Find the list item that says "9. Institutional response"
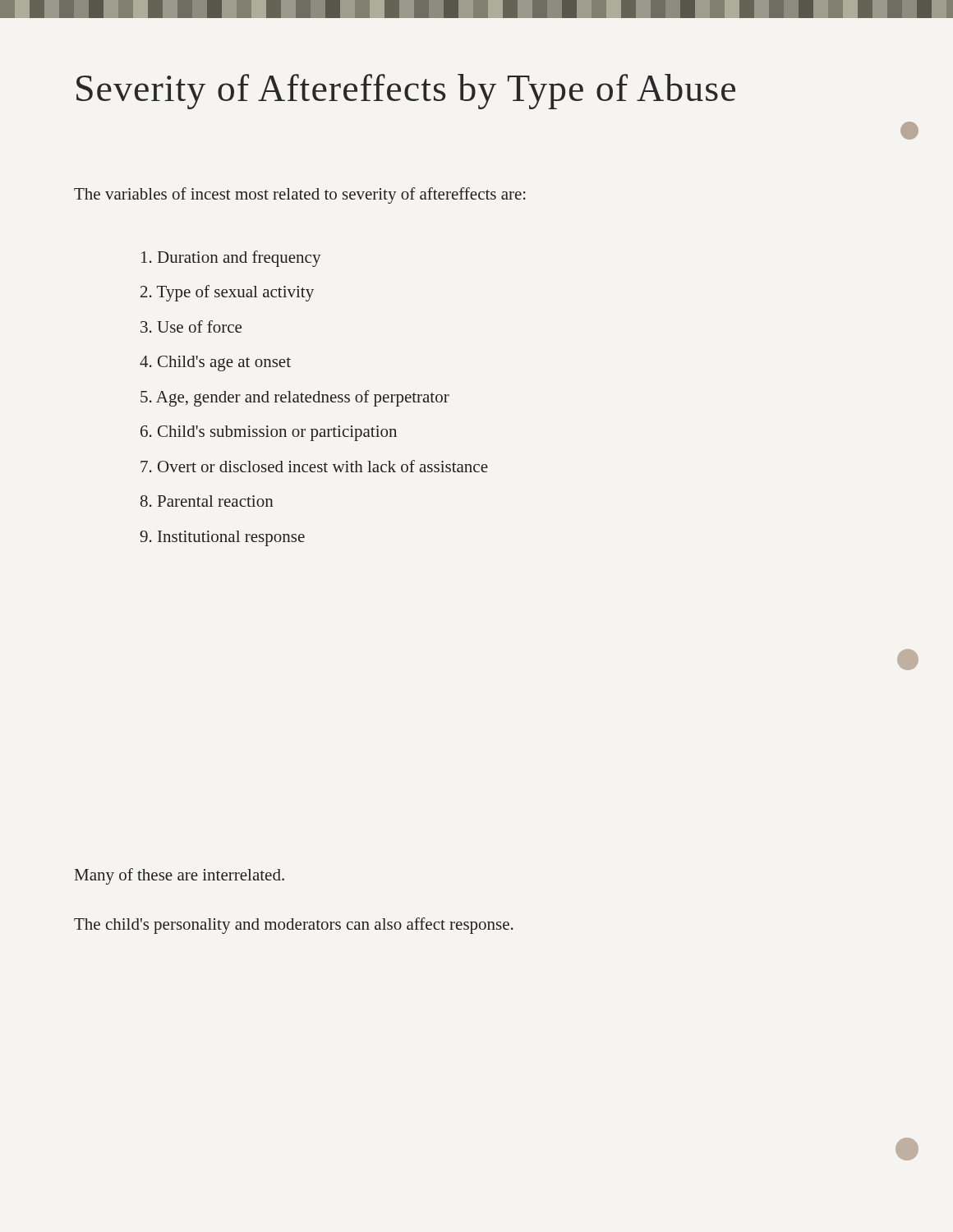This screenshot has width=953, height=1232. pyautogui.click(x=222, y=538)
